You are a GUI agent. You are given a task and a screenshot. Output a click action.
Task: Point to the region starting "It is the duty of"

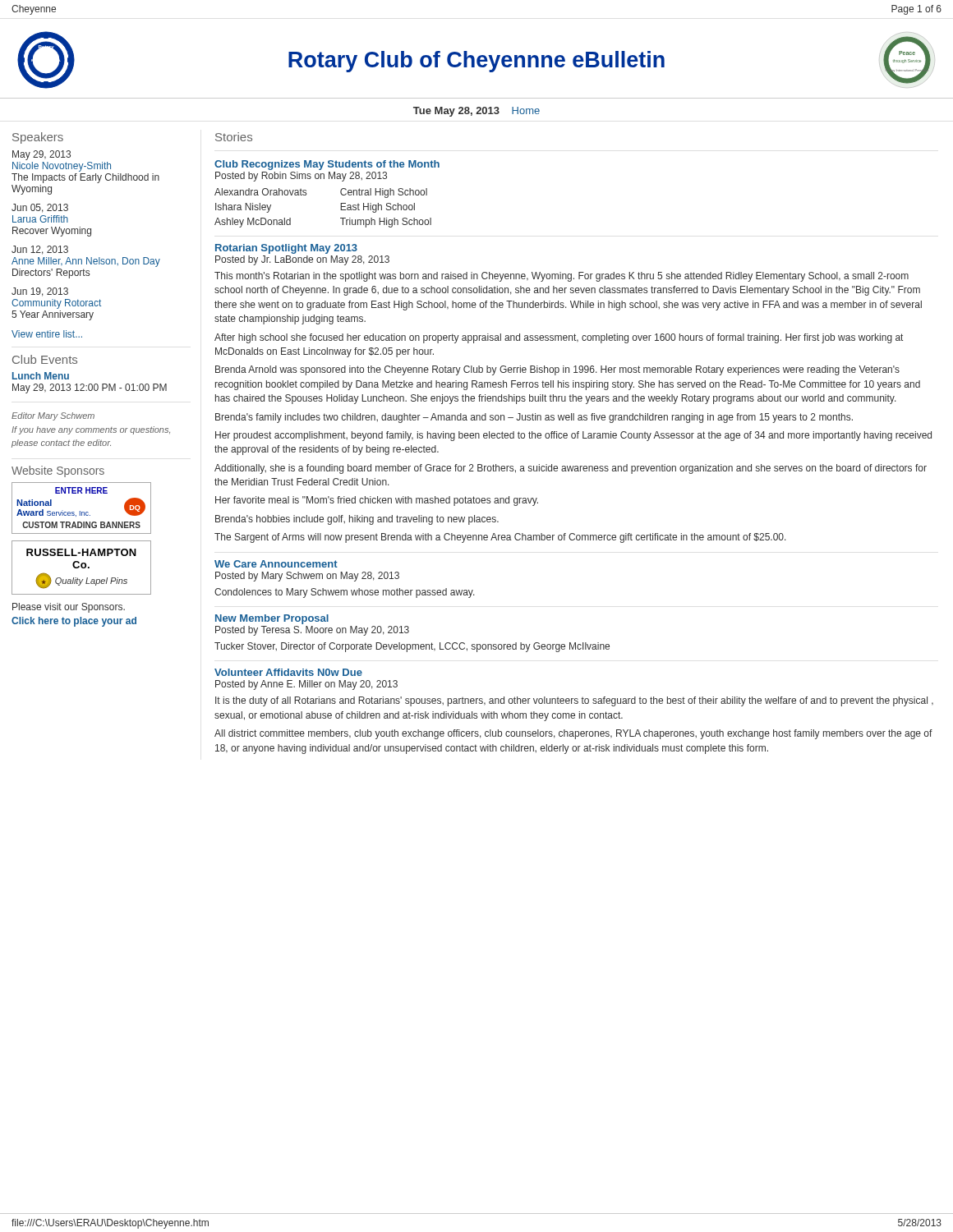574,708
